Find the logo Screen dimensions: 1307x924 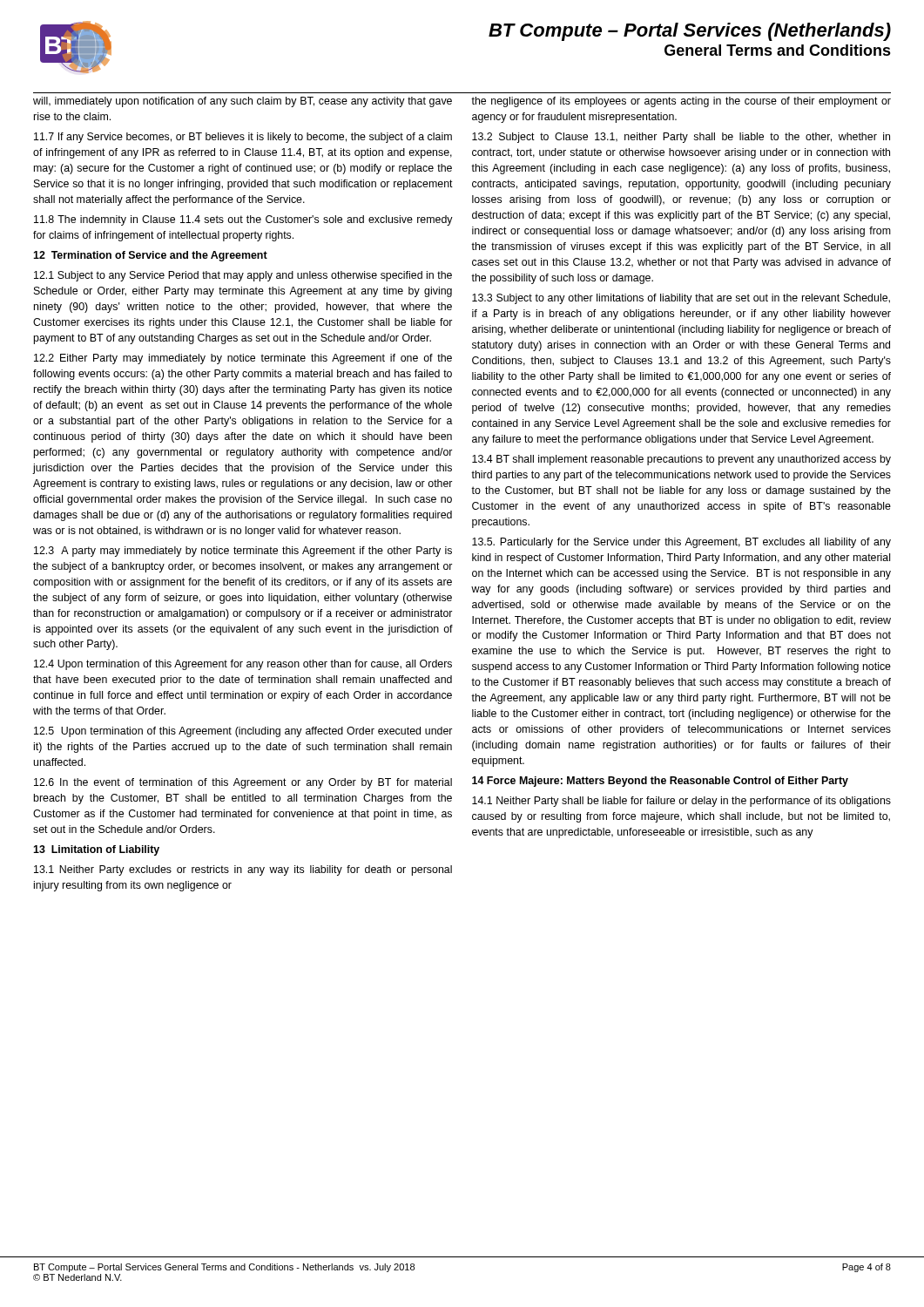(x=81, y=48)
